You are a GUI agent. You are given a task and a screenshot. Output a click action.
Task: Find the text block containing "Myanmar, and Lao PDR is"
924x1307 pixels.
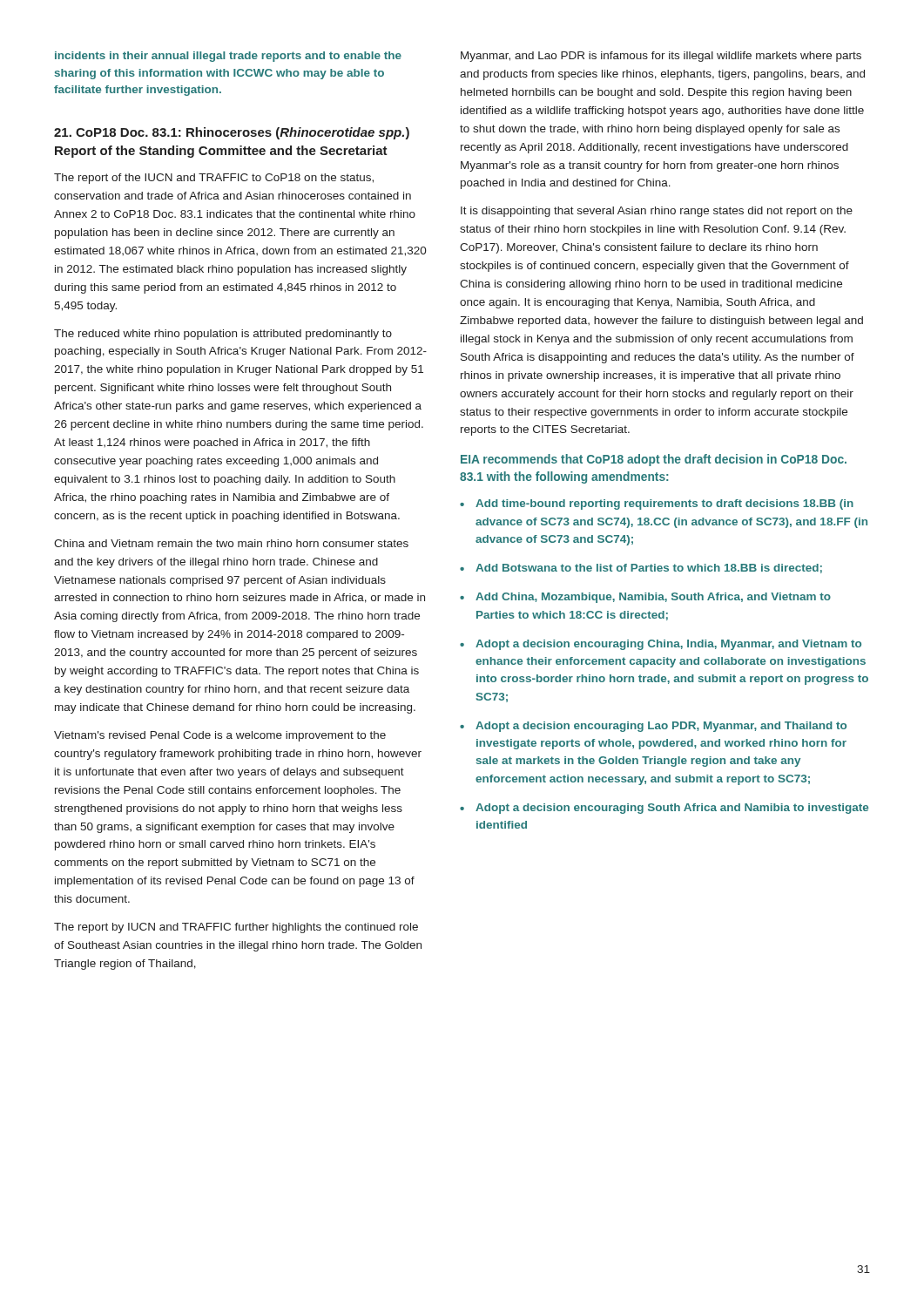point(665,120)
